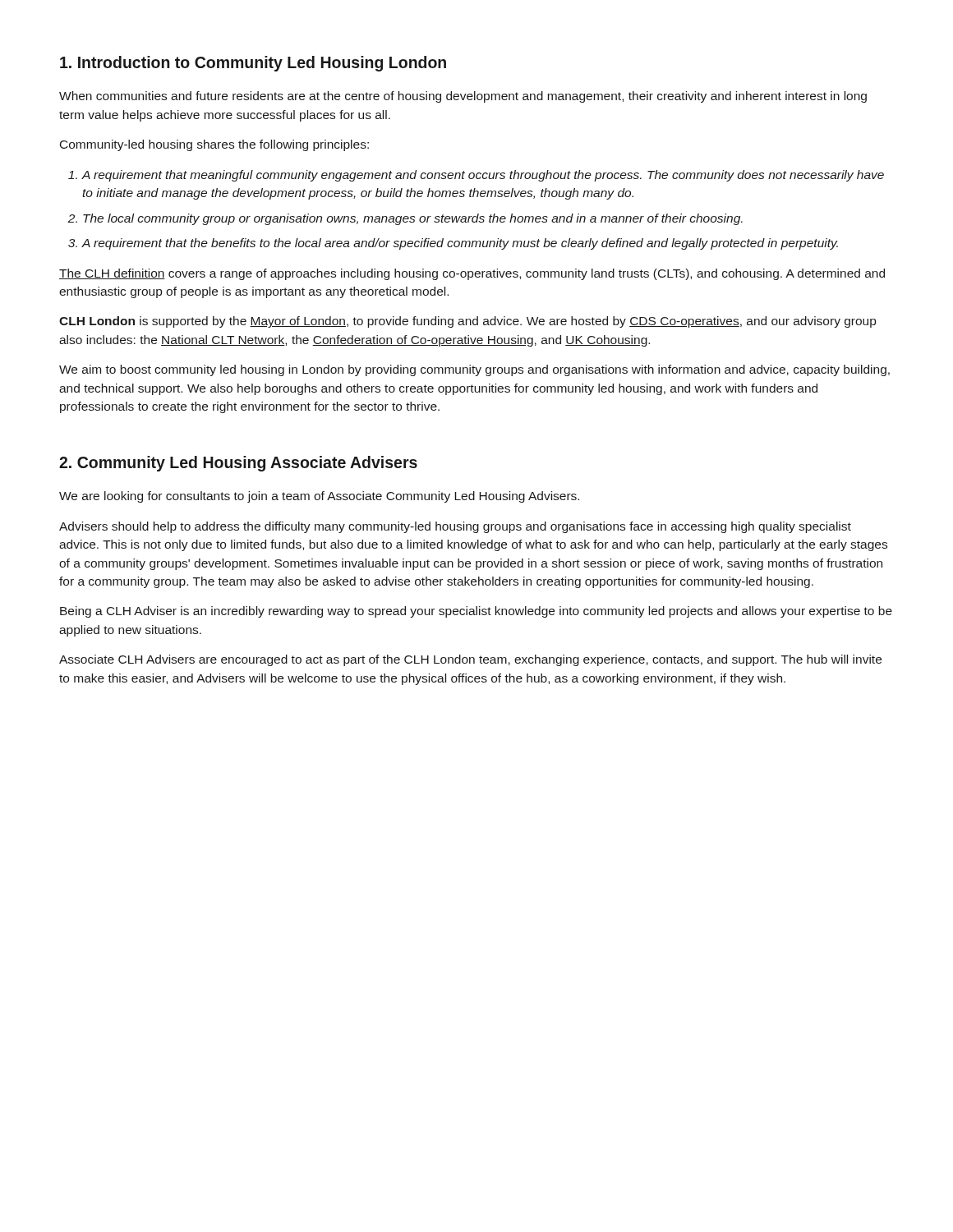Point to the section header beginning "2. Community Led Housing"
Image resolution: width=953 pixels, height=1232 pixels.
(x=238, y=464)
